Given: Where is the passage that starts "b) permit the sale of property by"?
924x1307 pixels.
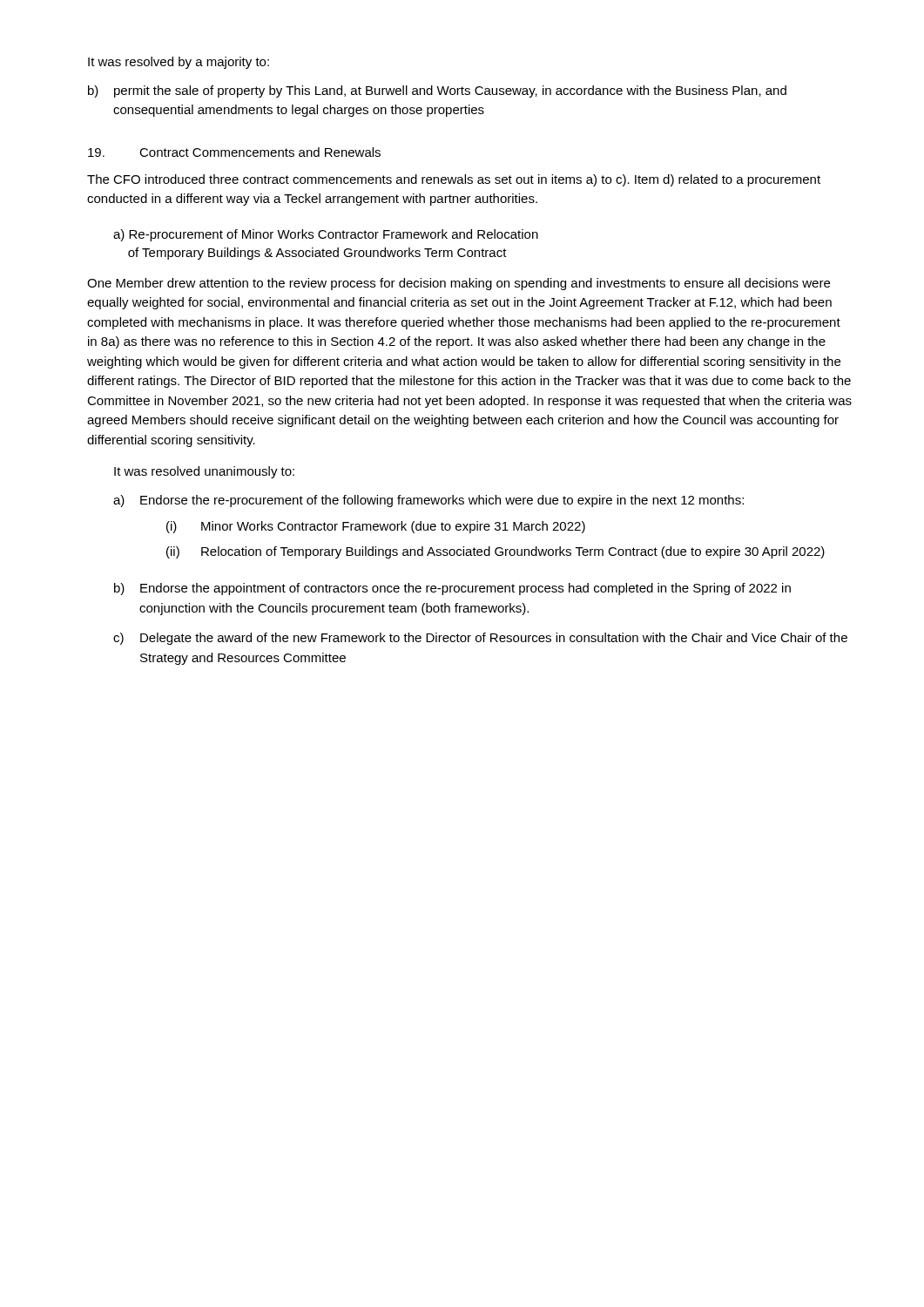Looking at the screenshot, I should point(470,100).
